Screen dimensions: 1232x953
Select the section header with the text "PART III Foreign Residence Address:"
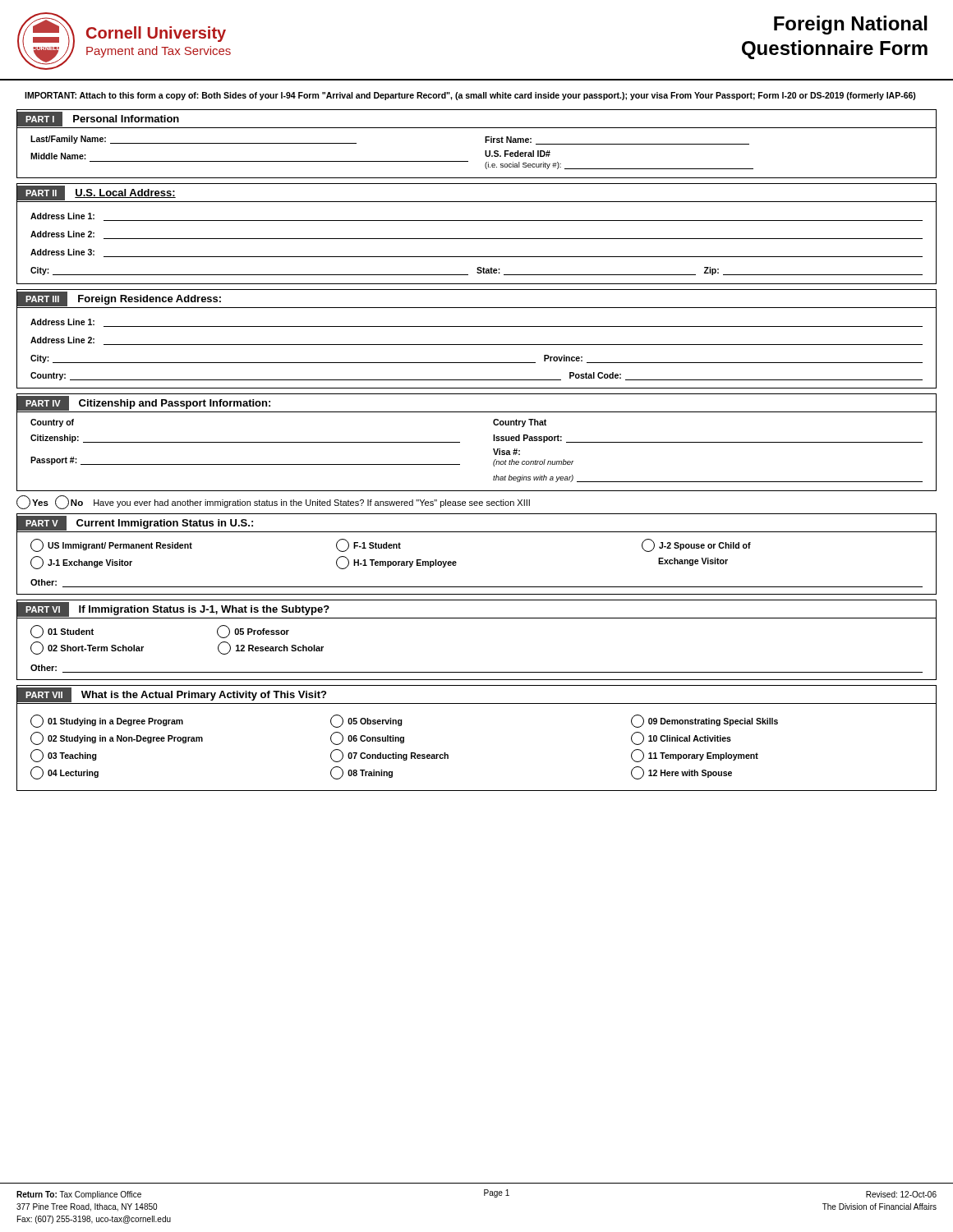pyautogui.click(x=125, y=299)
